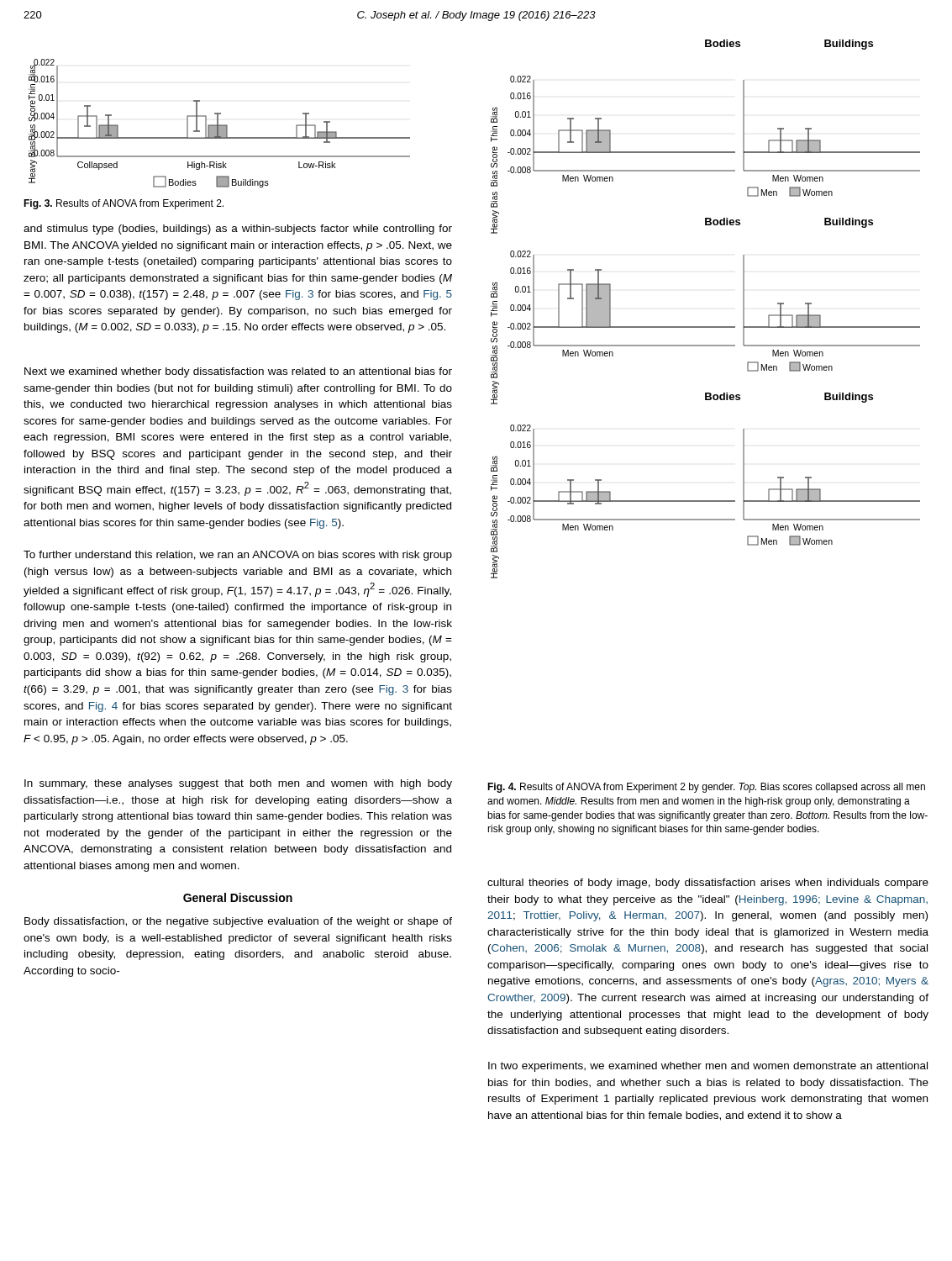Find the text block starting "In summary, these analyses suggest that"
The image size is (952, 1261).
pyautogui.click(x=238, y=824)
